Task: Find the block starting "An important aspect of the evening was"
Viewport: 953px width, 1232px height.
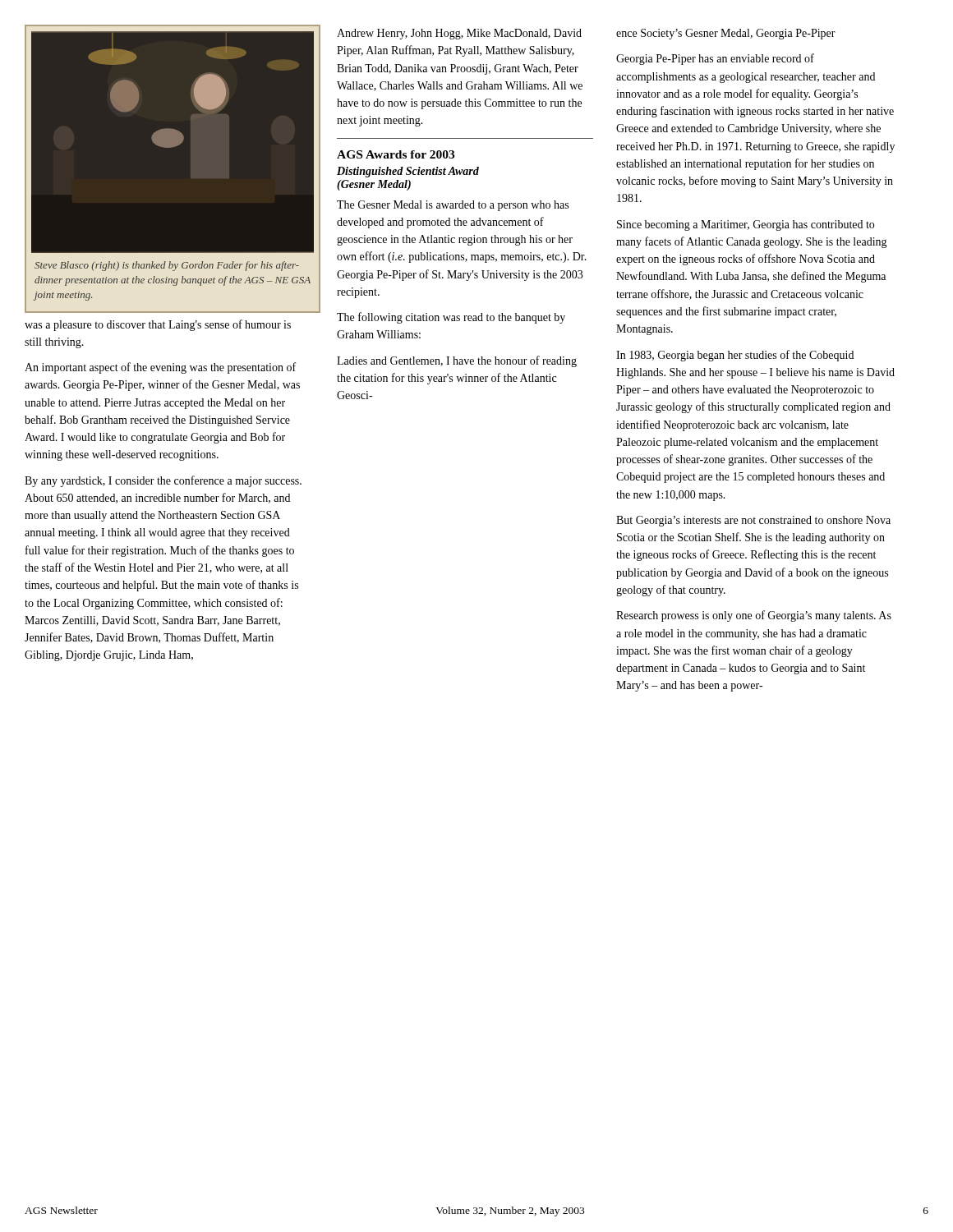Action: pos(162,411)
